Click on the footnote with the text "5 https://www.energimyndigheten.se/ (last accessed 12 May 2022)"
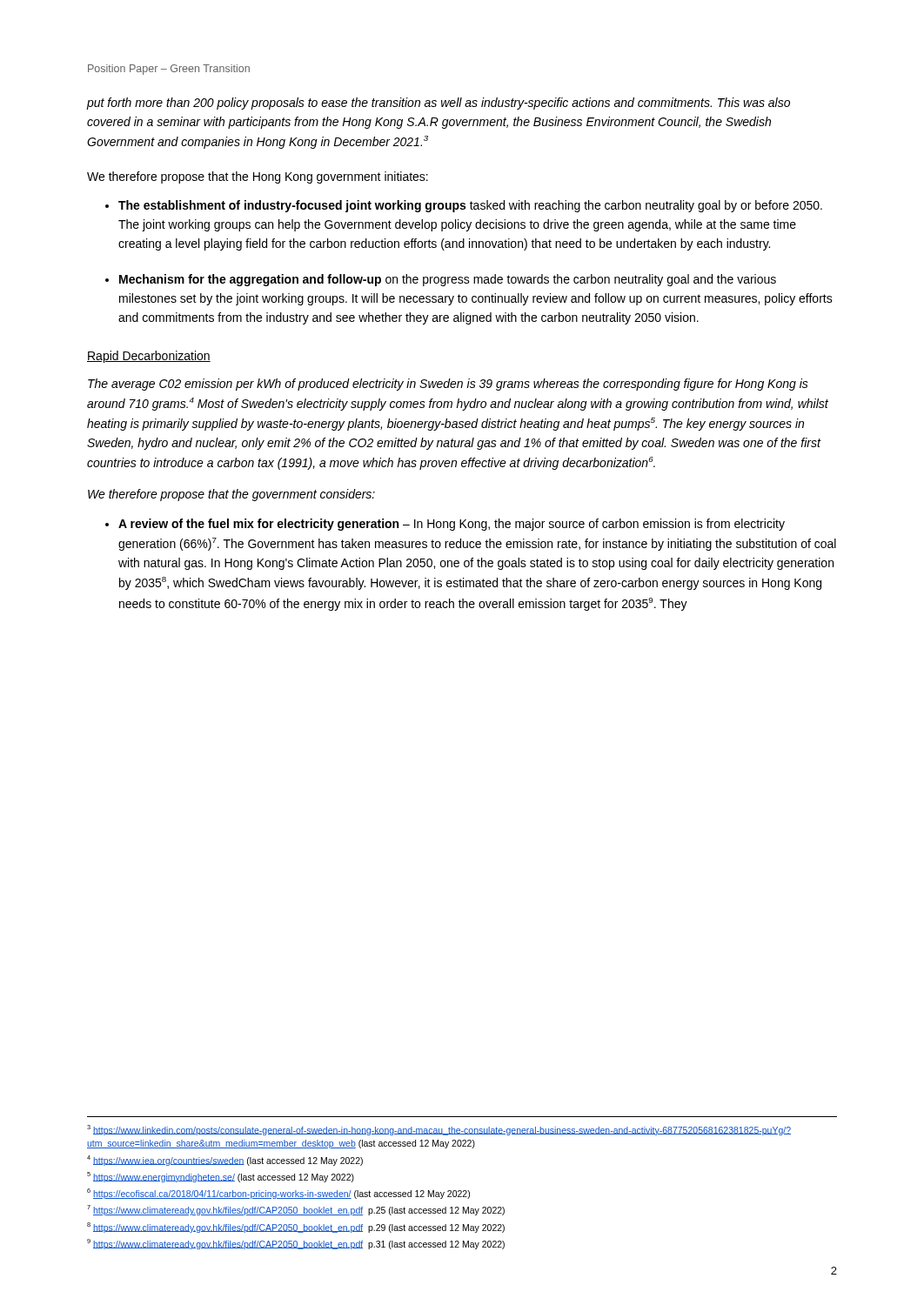Screen dimensions: 1305x924 click(221, 1177)
